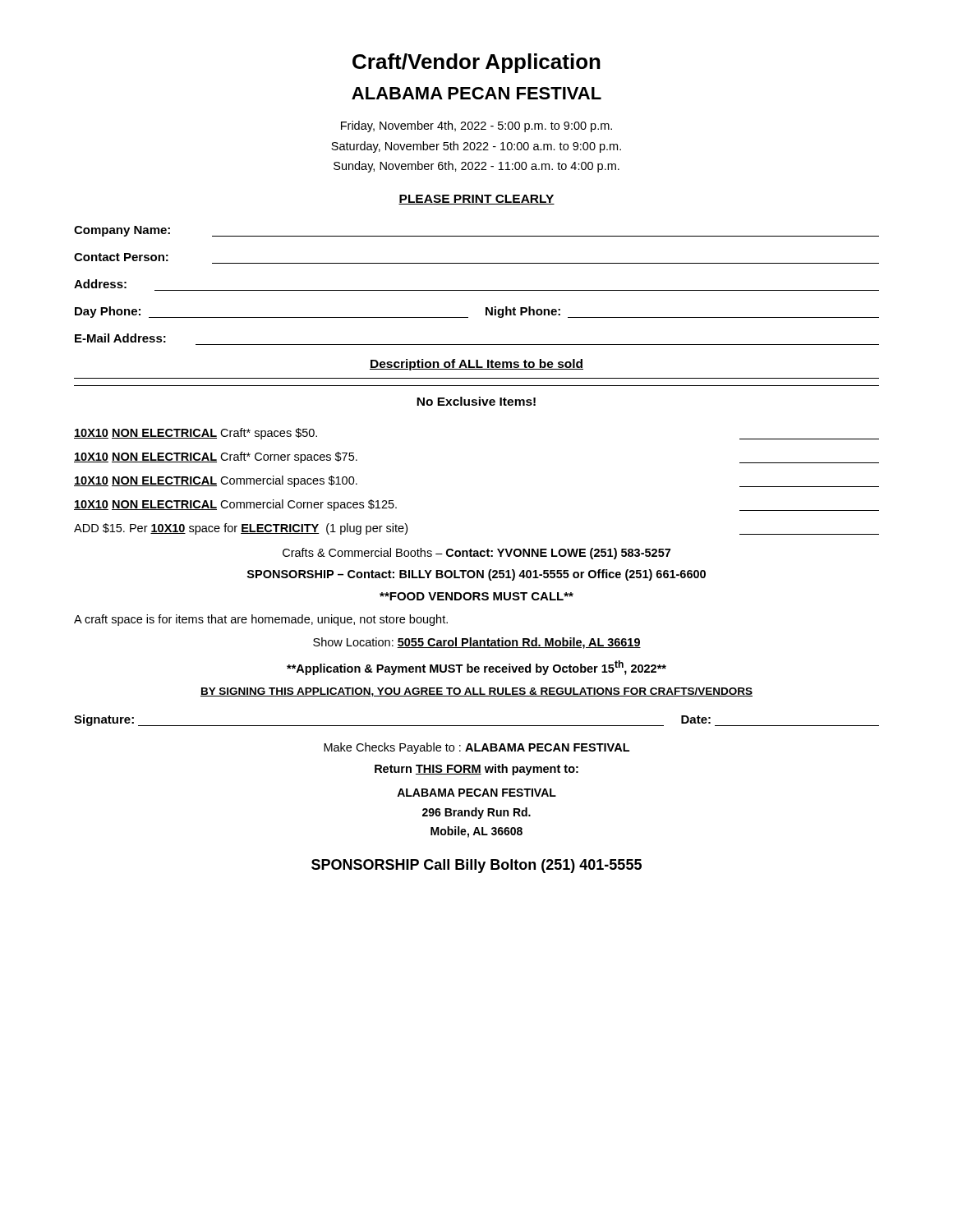
Task: Find the section header containing "PLEASE PRINT CLEARLY"
Action: pyautogui.click(x=476, y=198)
